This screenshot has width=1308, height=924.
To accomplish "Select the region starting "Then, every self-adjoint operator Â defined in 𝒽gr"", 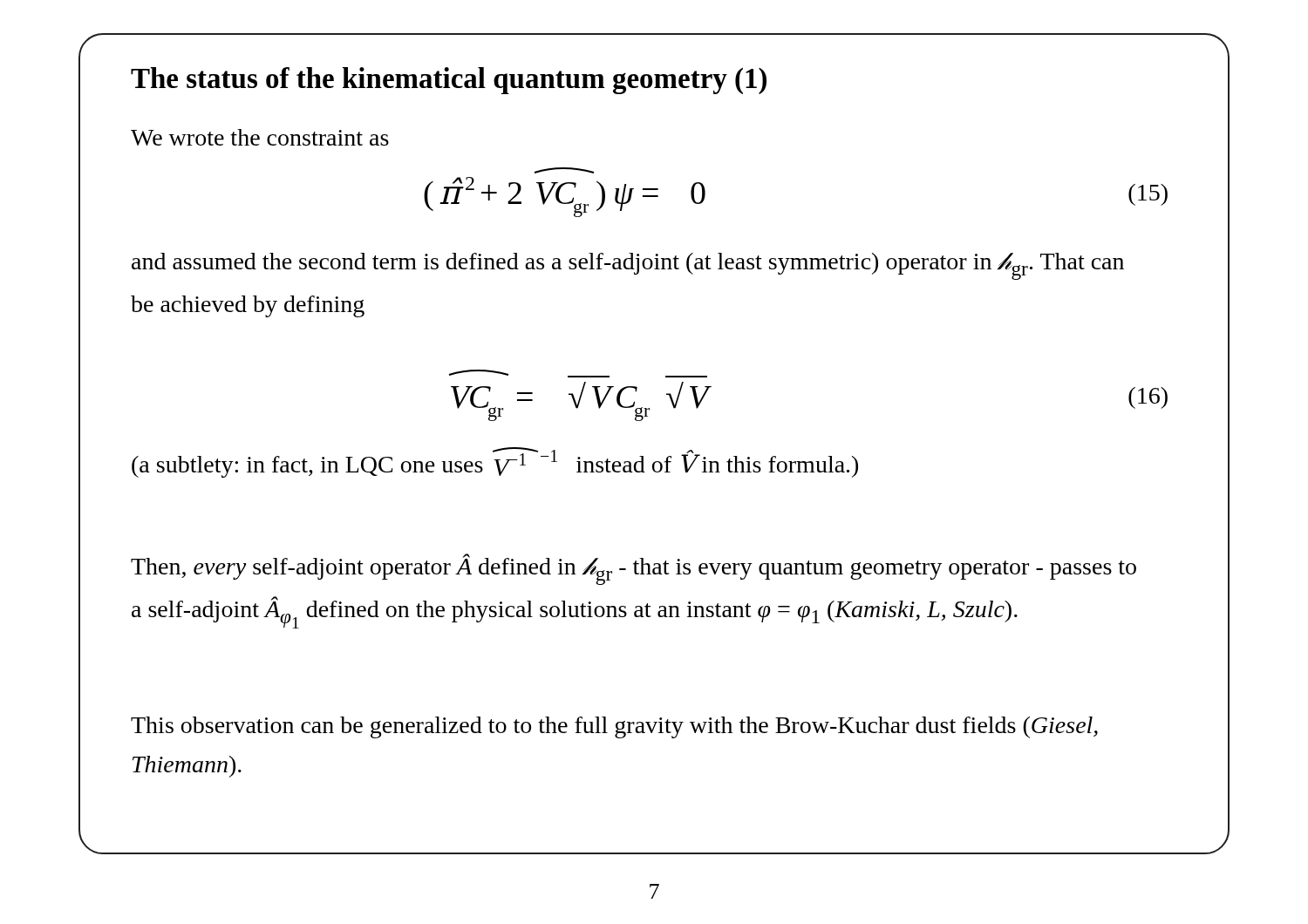I will point(634,592).
